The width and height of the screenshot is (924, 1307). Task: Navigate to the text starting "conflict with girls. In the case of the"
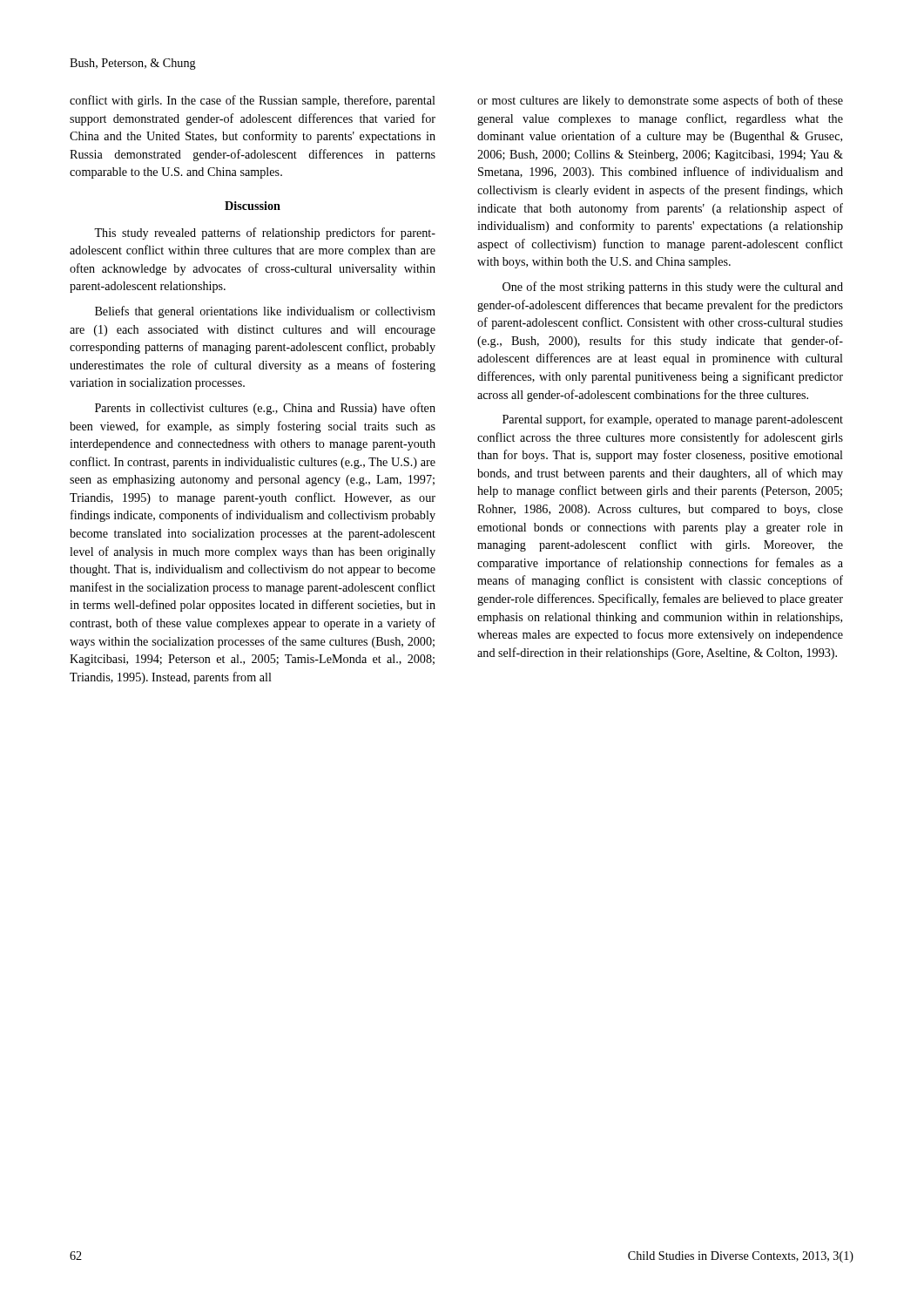pos(253,136)
